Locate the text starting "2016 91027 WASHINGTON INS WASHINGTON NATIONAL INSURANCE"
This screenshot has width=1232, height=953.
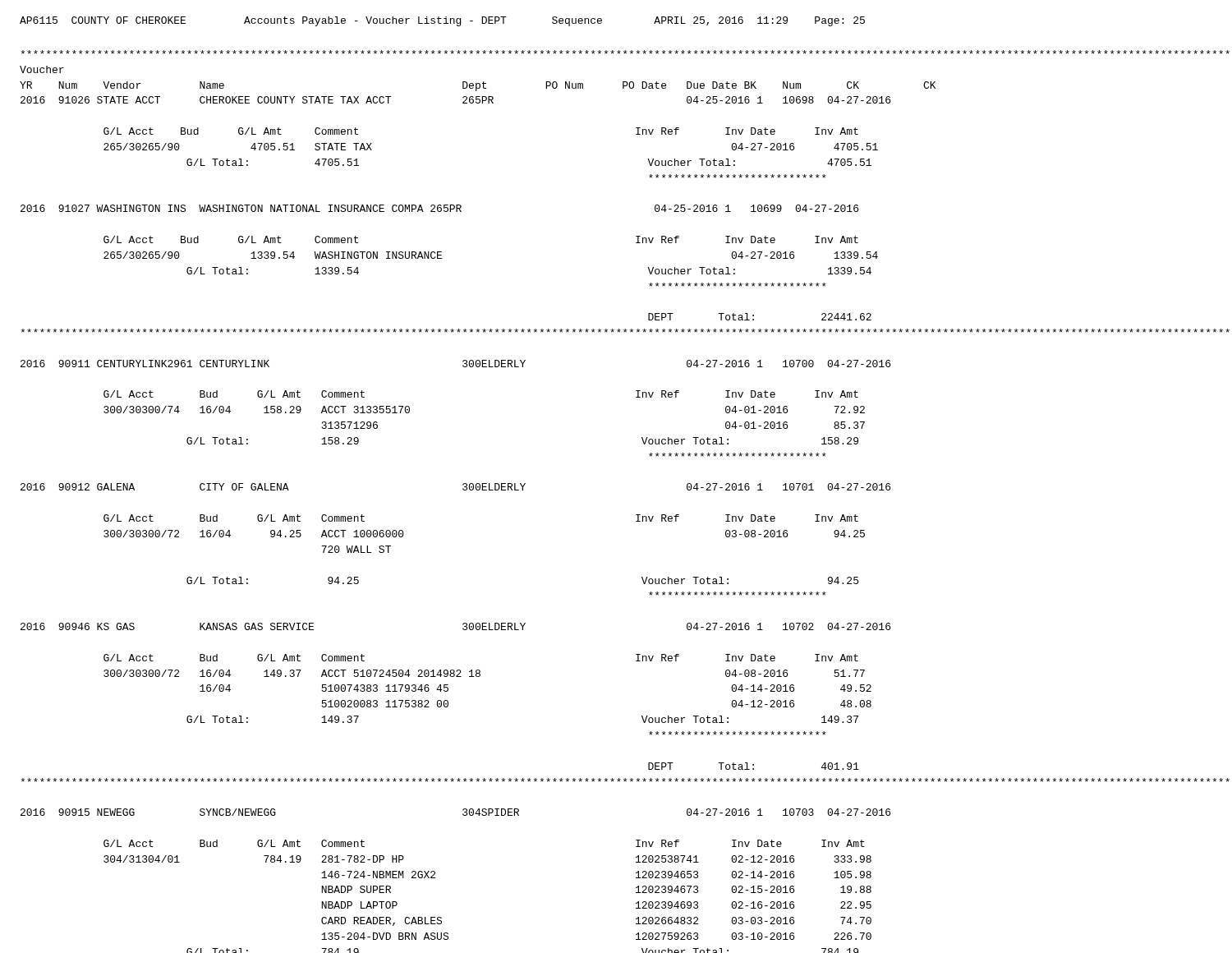(439, 209)
